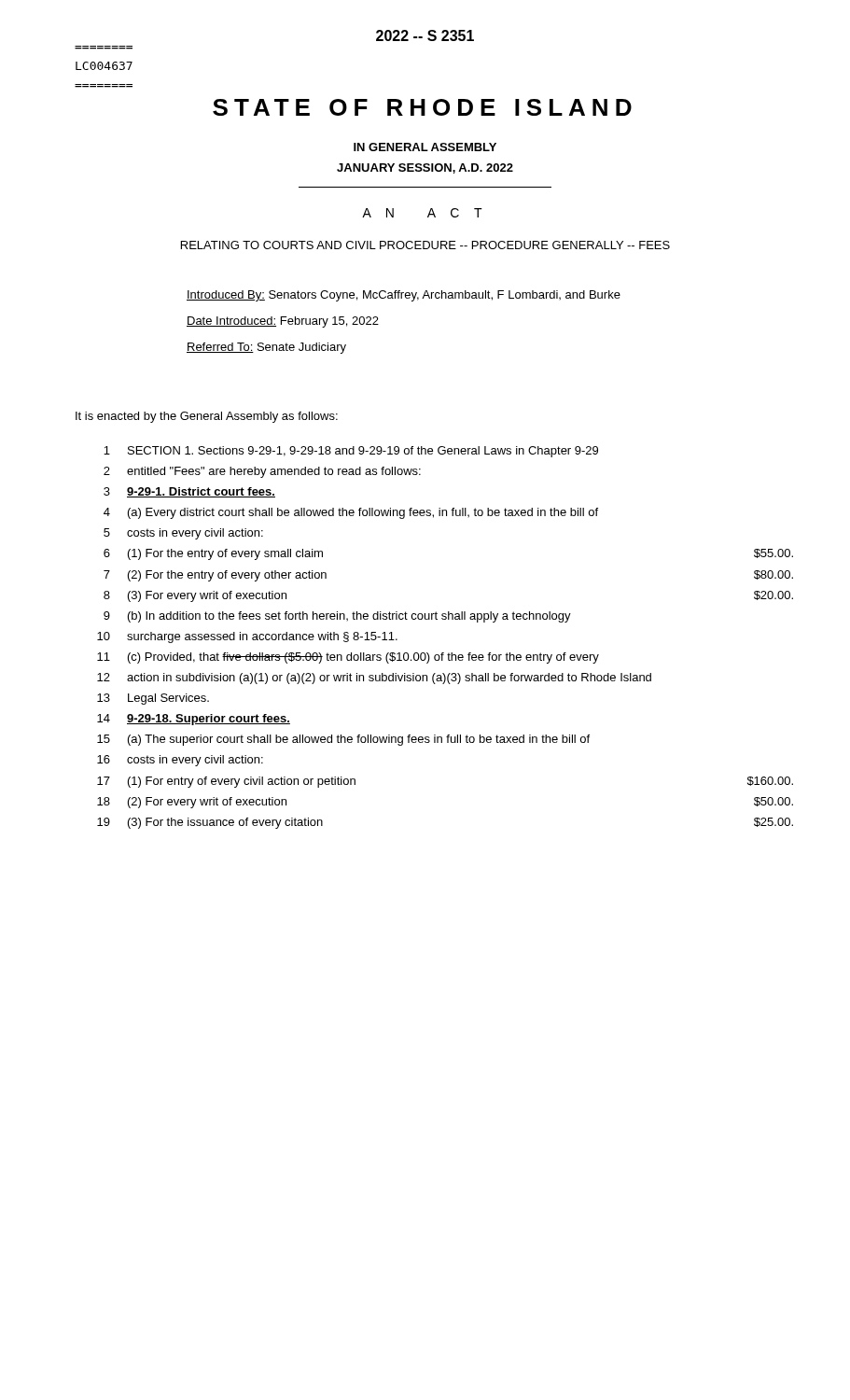This screenshot has width=850, height=1400.
Task: Locate the text block that says "It is enacted by the General"
Action: pos(206,416)
